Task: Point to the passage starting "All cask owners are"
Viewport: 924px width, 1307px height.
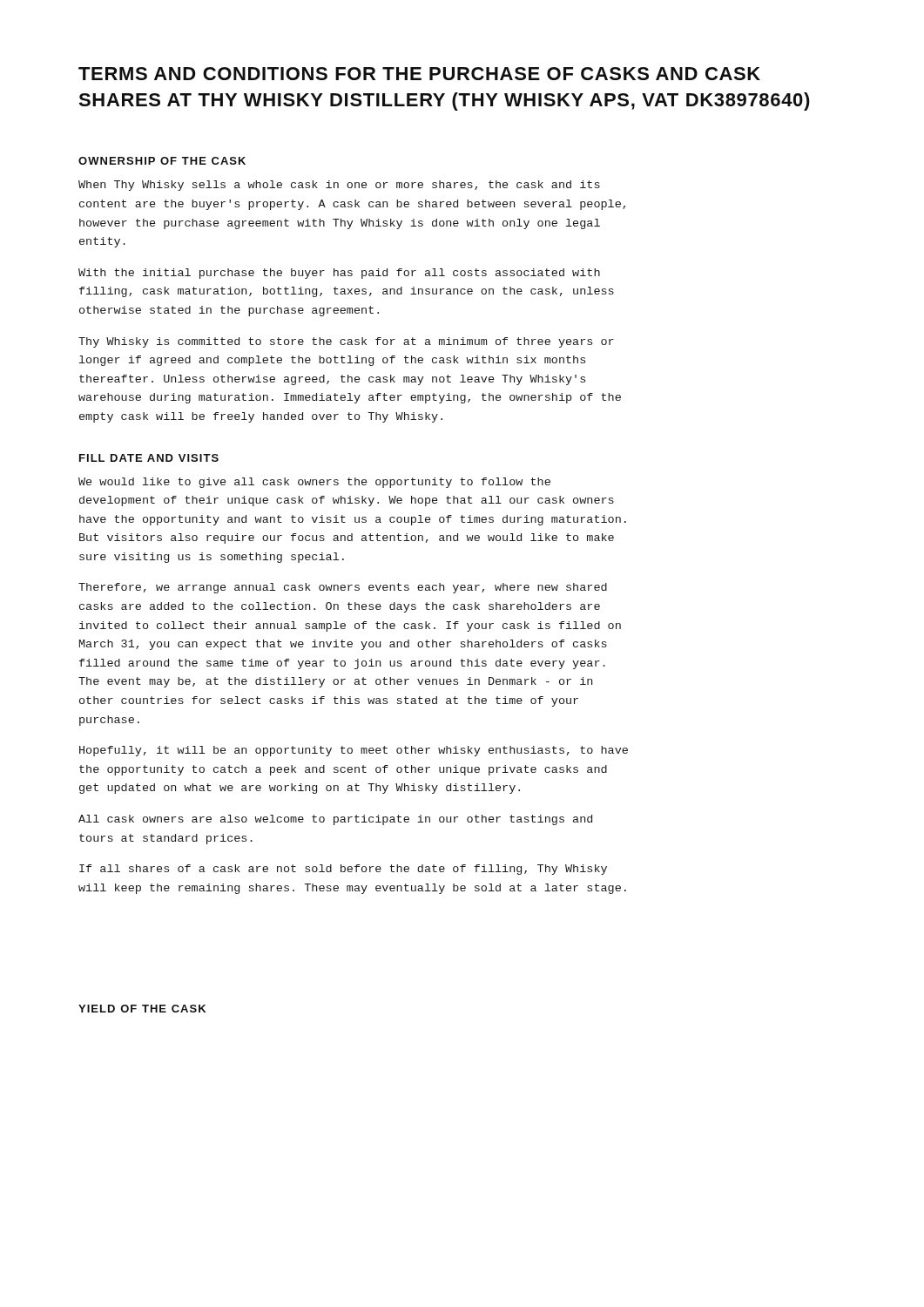Action: point(336,829)
